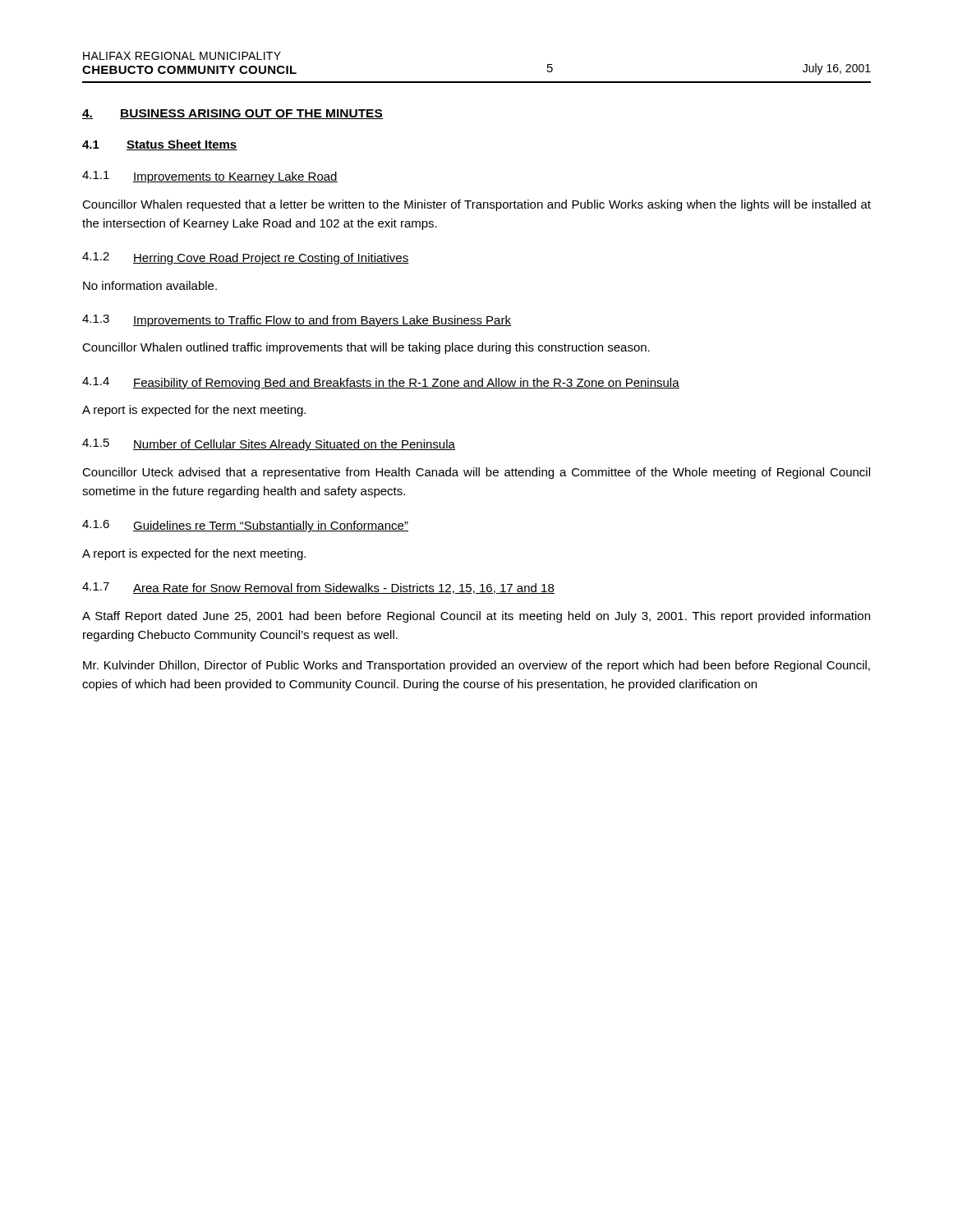This screenshot has height=1232, width=953.
Task: Where does it say "4.1.1 Improvements to Kearney Lake Road"?
Action: point(210,177)
